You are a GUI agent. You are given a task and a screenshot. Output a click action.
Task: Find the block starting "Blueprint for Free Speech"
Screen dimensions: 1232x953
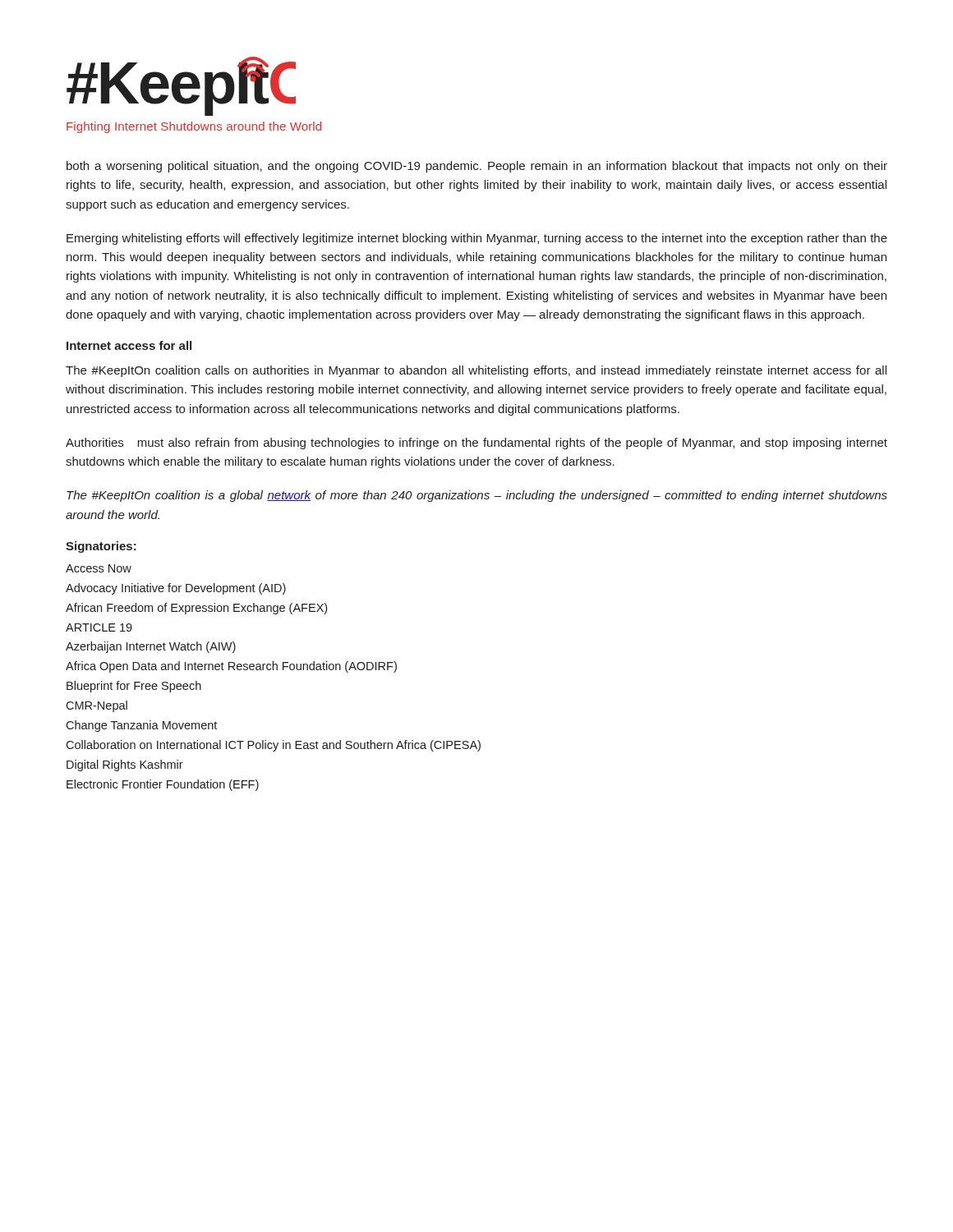click(x=134, y=686)
